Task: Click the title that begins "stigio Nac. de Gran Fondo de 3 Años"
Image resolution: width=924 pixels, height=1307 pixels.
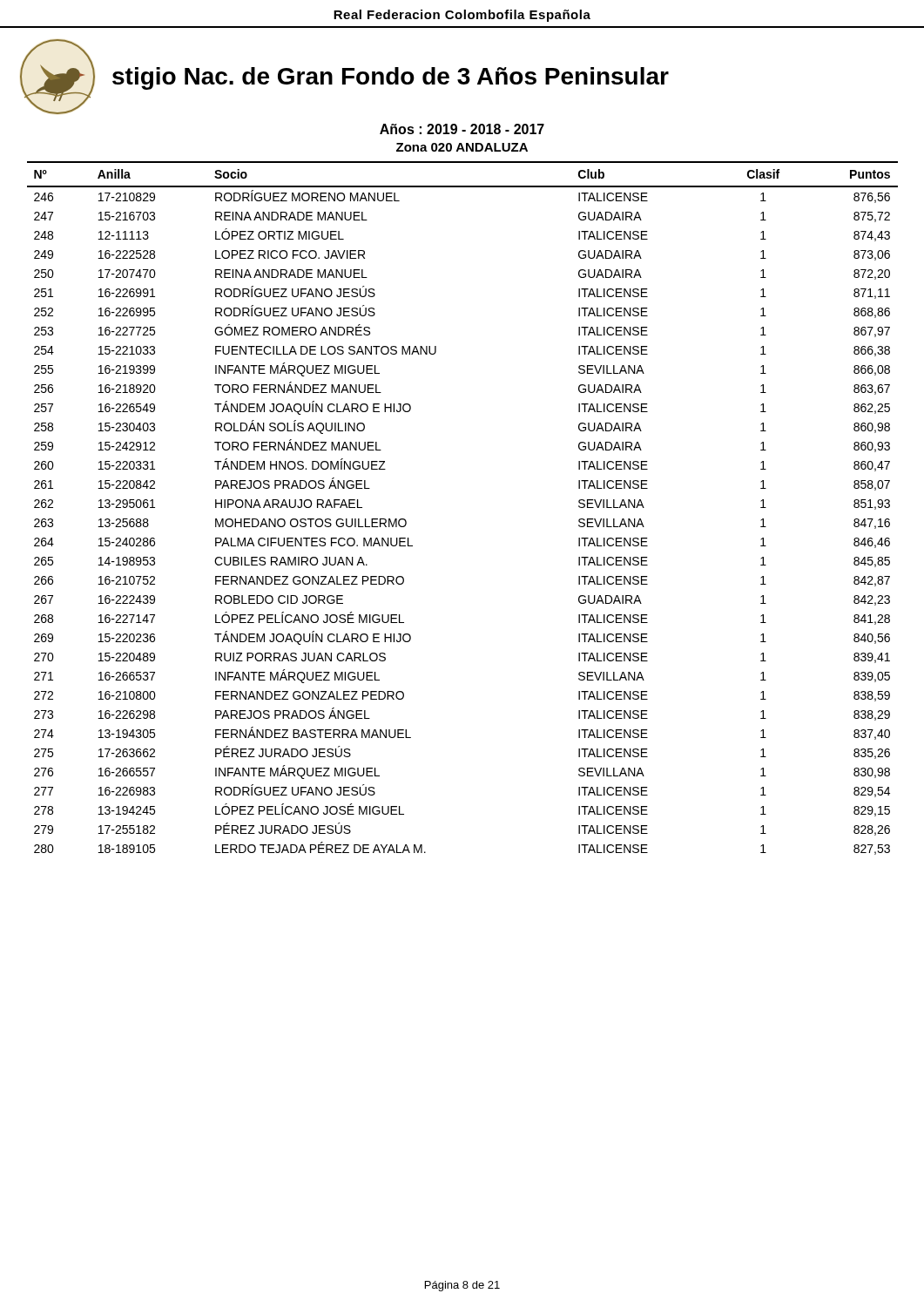Action: point(390,76)
